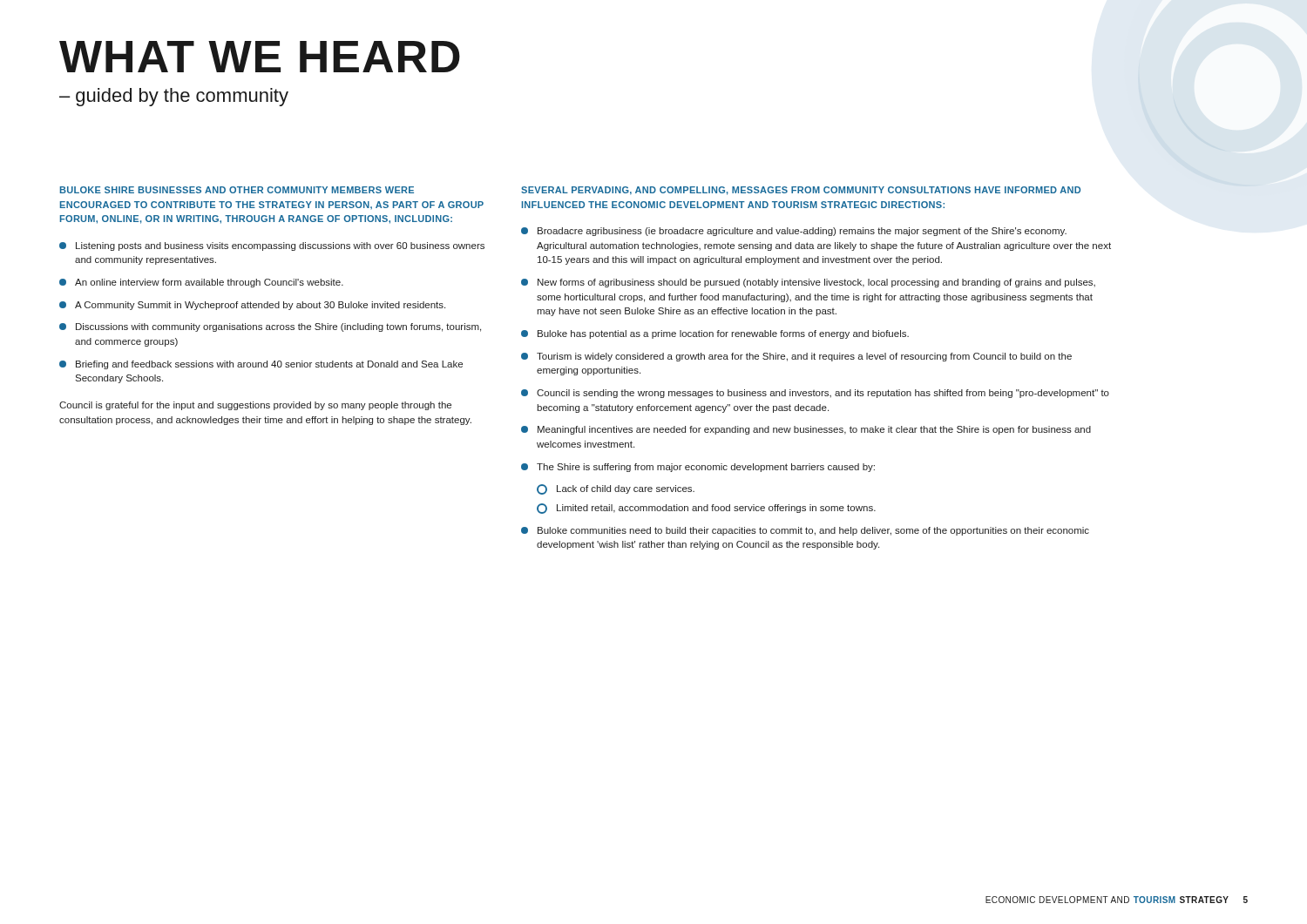Find the block starting "Limited retail, accommodation and food"
Viewport: 1307px width, 924px height.
tap(706, 508)
